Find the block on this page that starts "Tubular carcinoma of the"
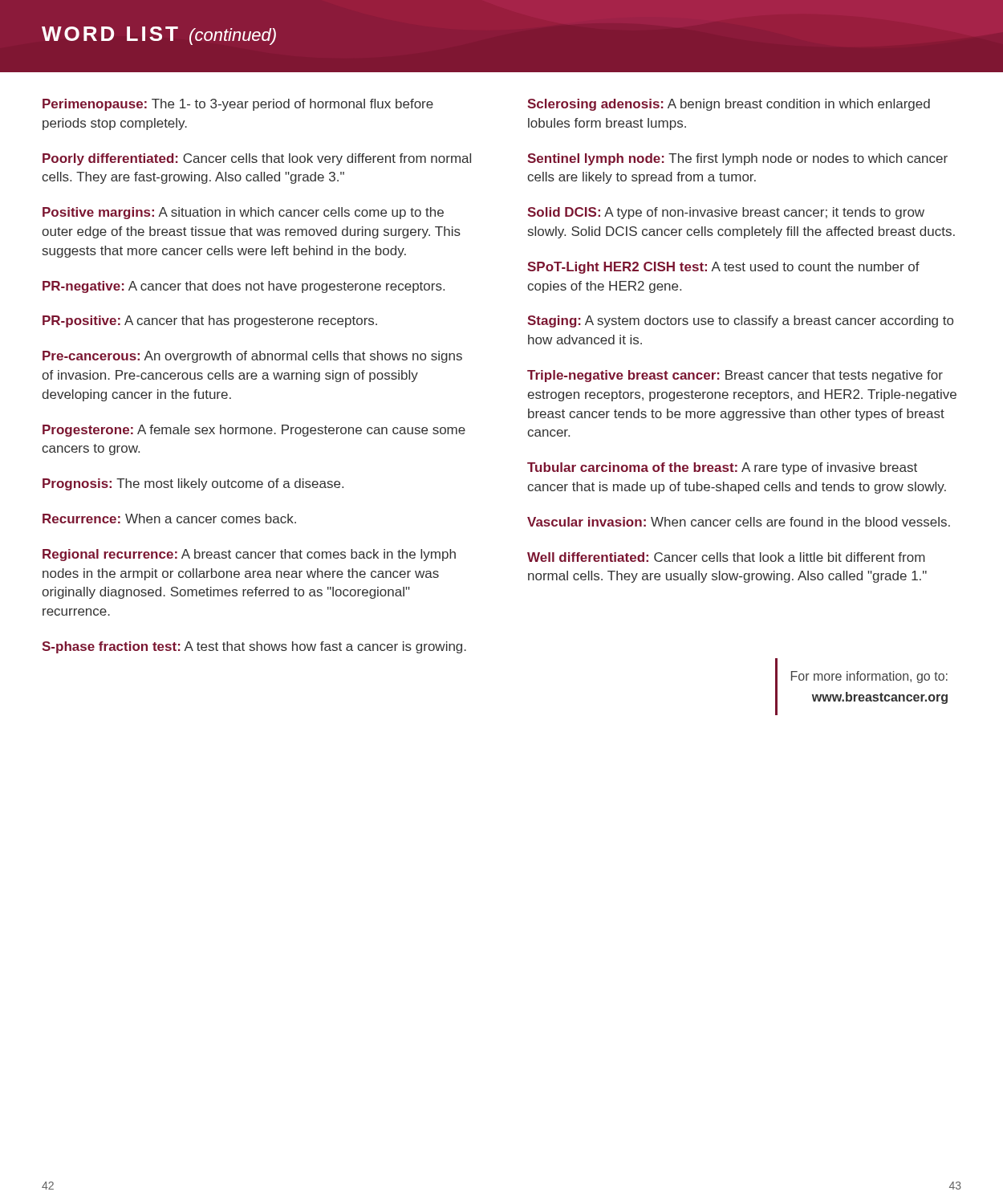The height and width of the screenshot is (1204, 1003). pyautogui.click(x=737, y=477)
